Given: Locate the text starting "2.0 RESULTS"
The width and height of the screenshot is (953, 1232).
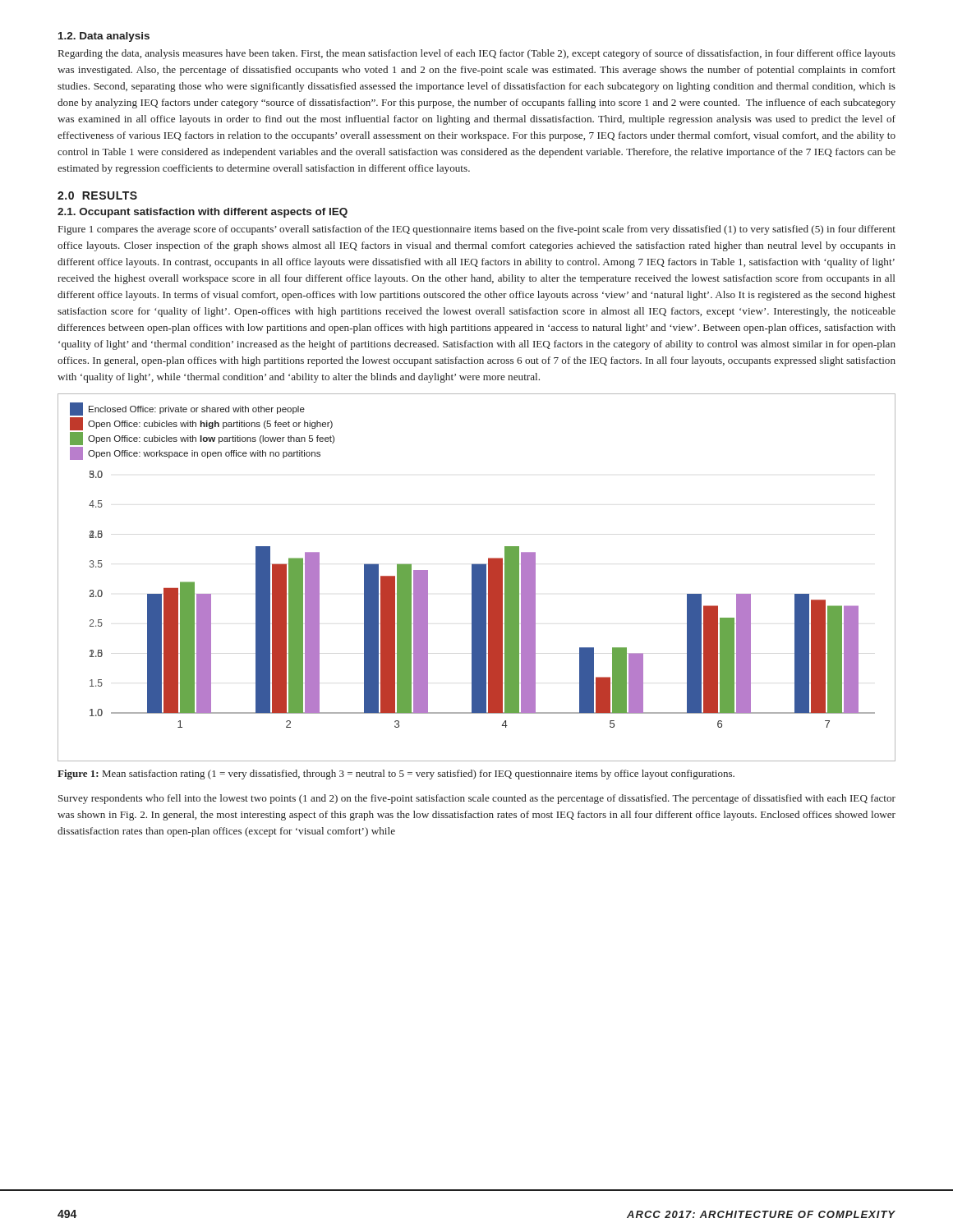Looking at the screenshot, I should tap(98, 195).
